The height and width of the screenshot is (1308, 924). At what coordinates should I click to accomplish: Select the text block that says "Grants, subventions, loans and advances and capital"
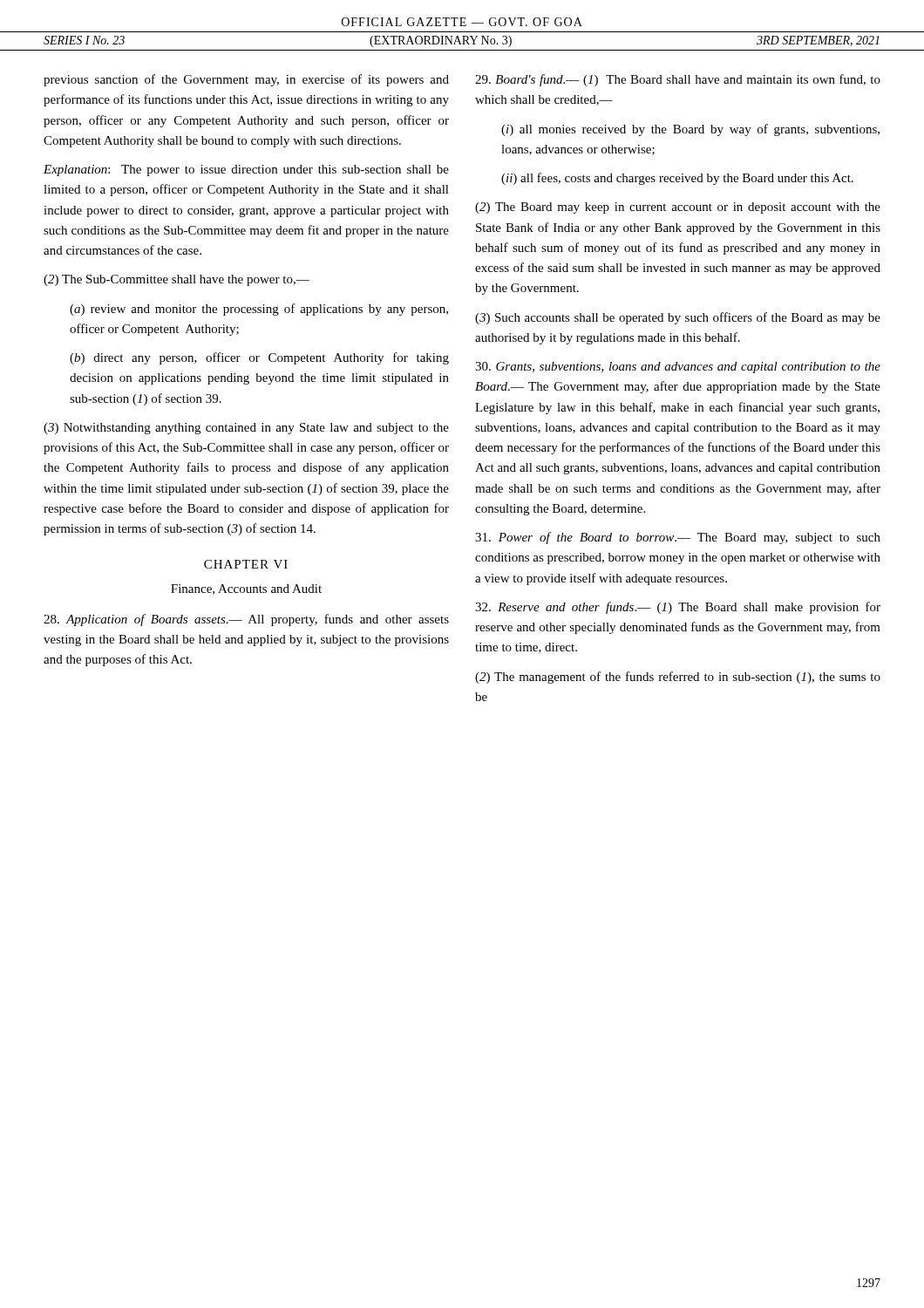tap(678, 438)
